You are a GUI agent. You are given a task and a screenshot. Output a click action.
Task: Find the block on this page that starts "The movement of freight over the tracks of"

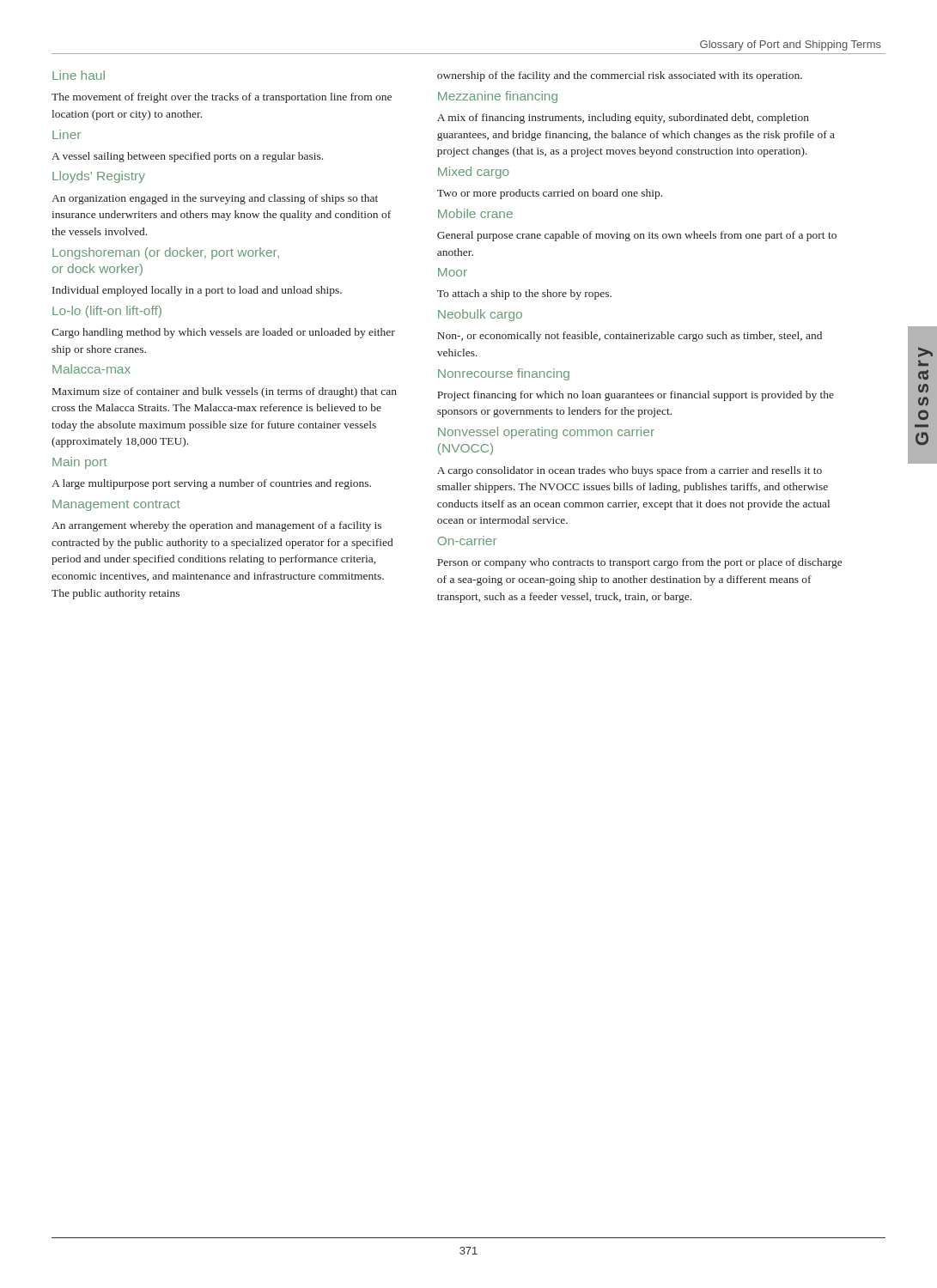coord(228,106)
